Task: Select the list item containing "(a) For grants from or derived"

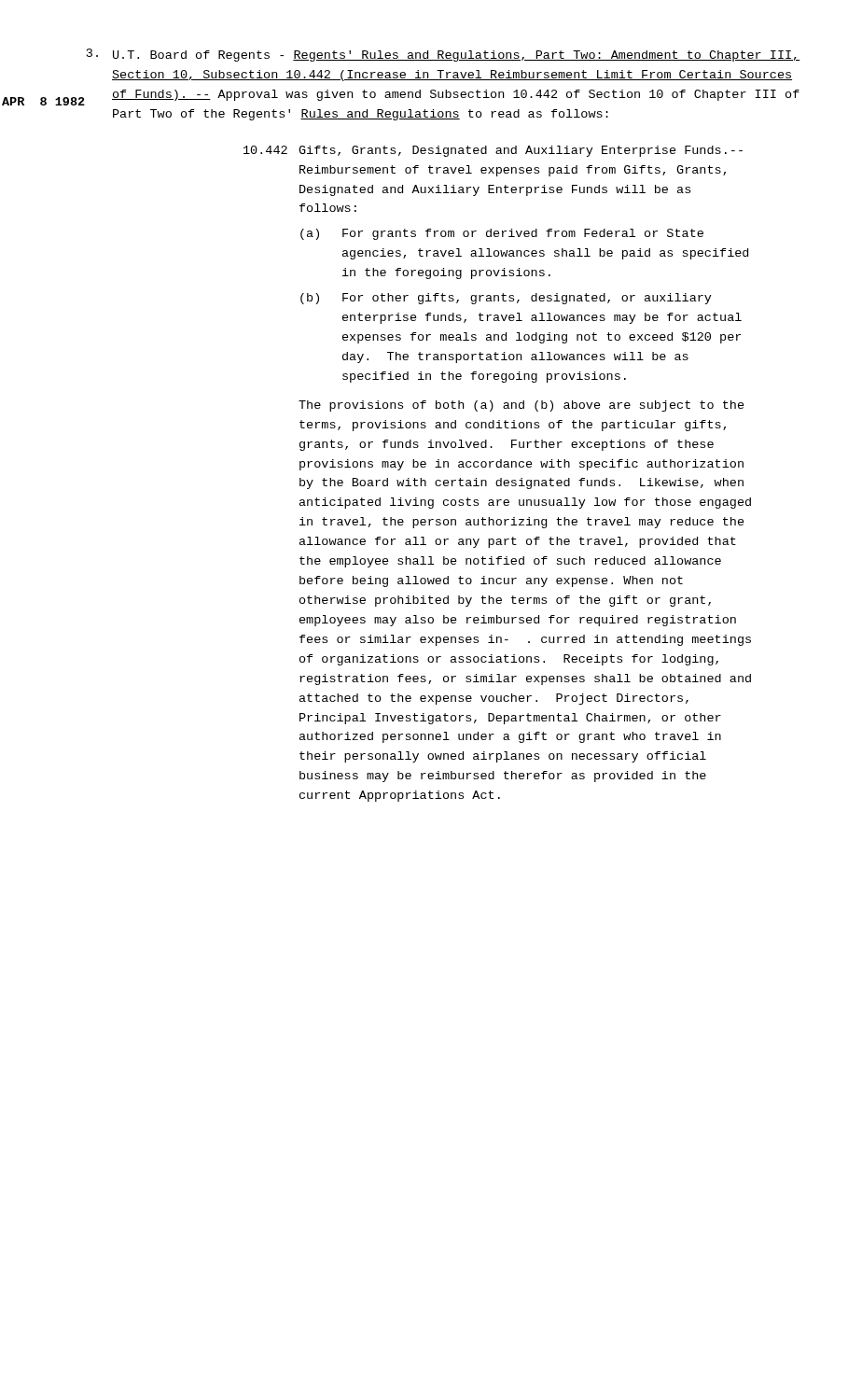Action: click(x=527, y=255)
